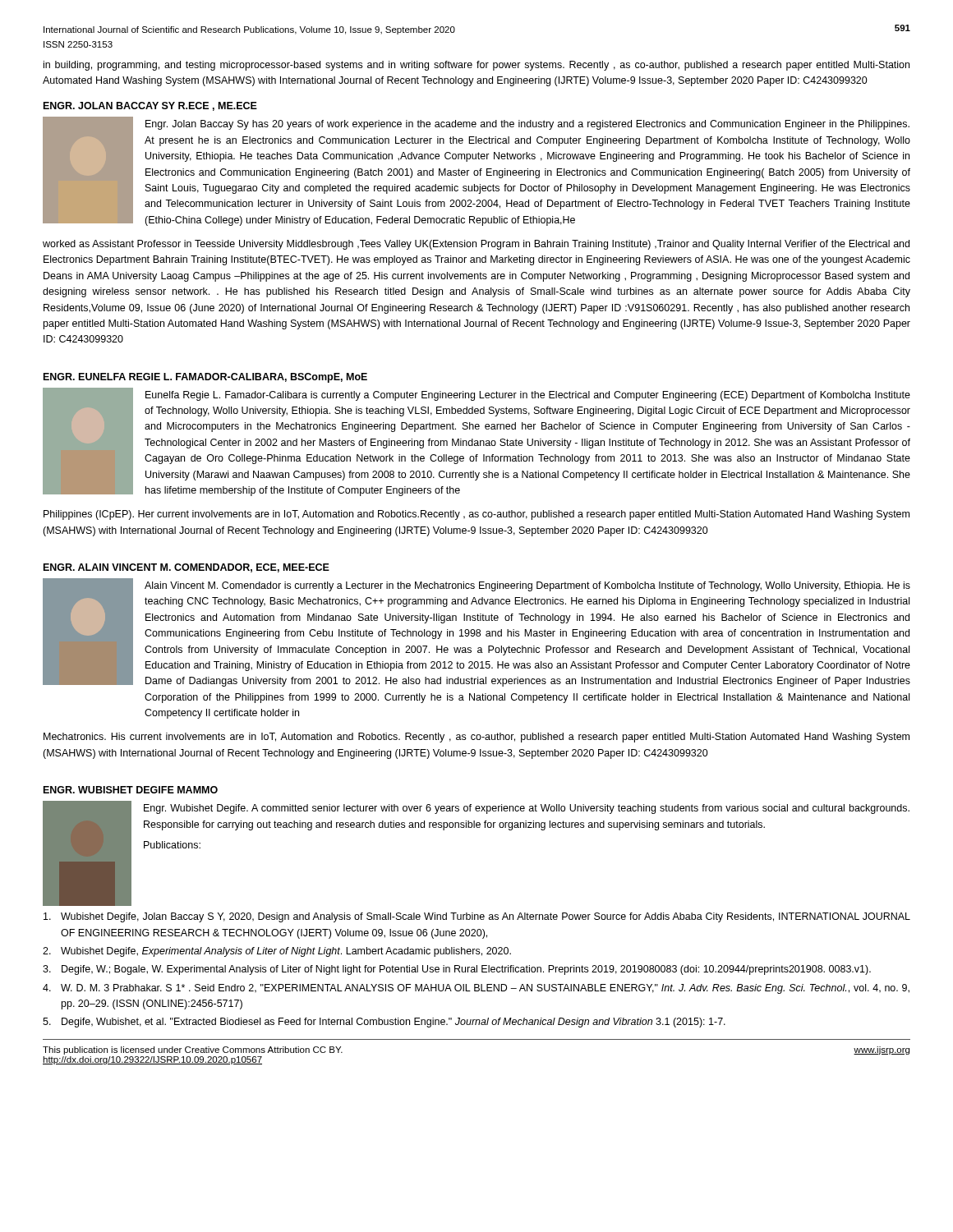Find "ENGR. WUBISHET DEGIFE MAMMO" on this page
Image resolution: width=953 pixels, height=1232 pixels.
coord(130,790)
